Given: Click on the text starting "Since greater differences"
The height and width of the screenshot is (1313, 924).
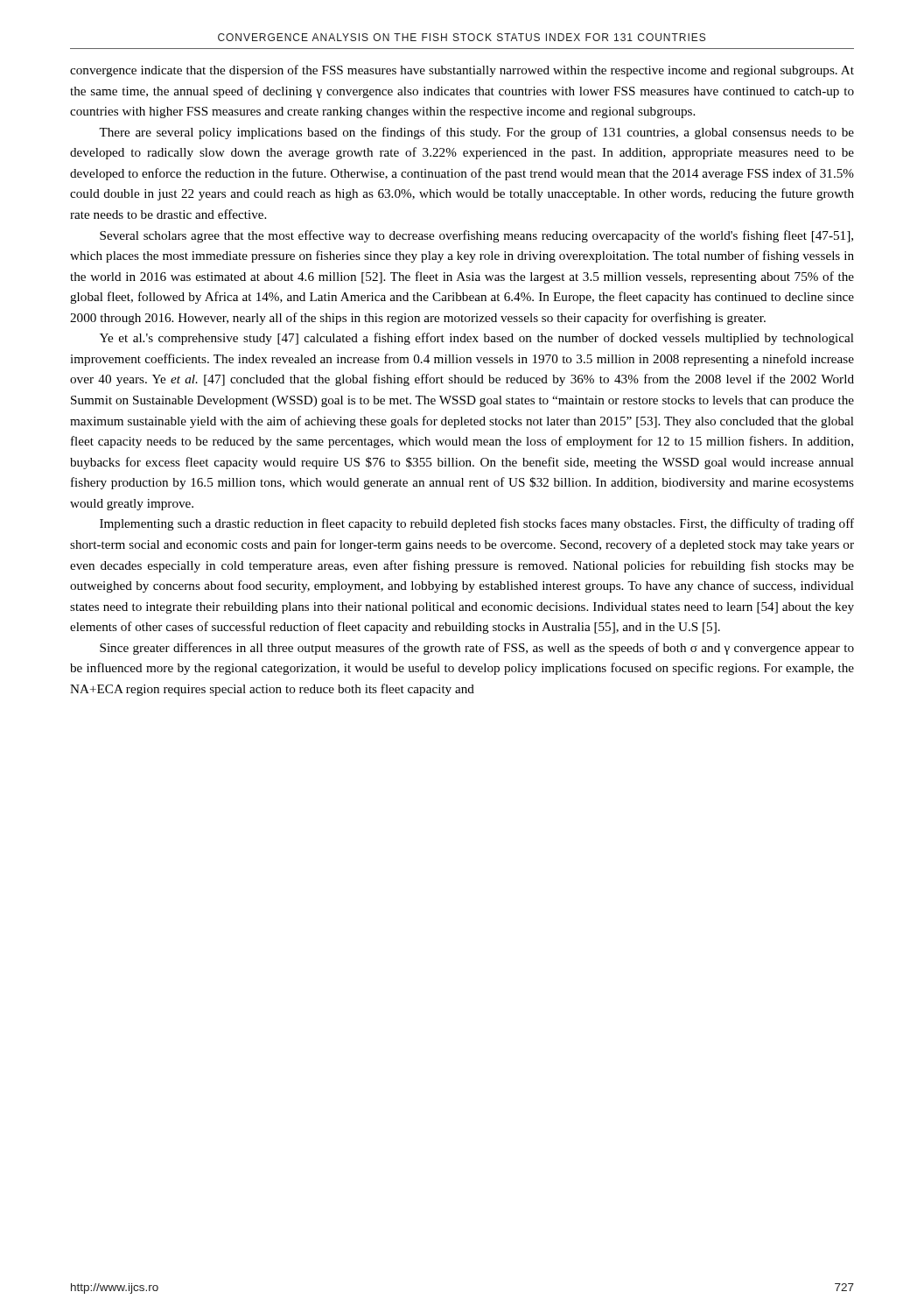Looking at the screenshot, I should tap(462, 668).
